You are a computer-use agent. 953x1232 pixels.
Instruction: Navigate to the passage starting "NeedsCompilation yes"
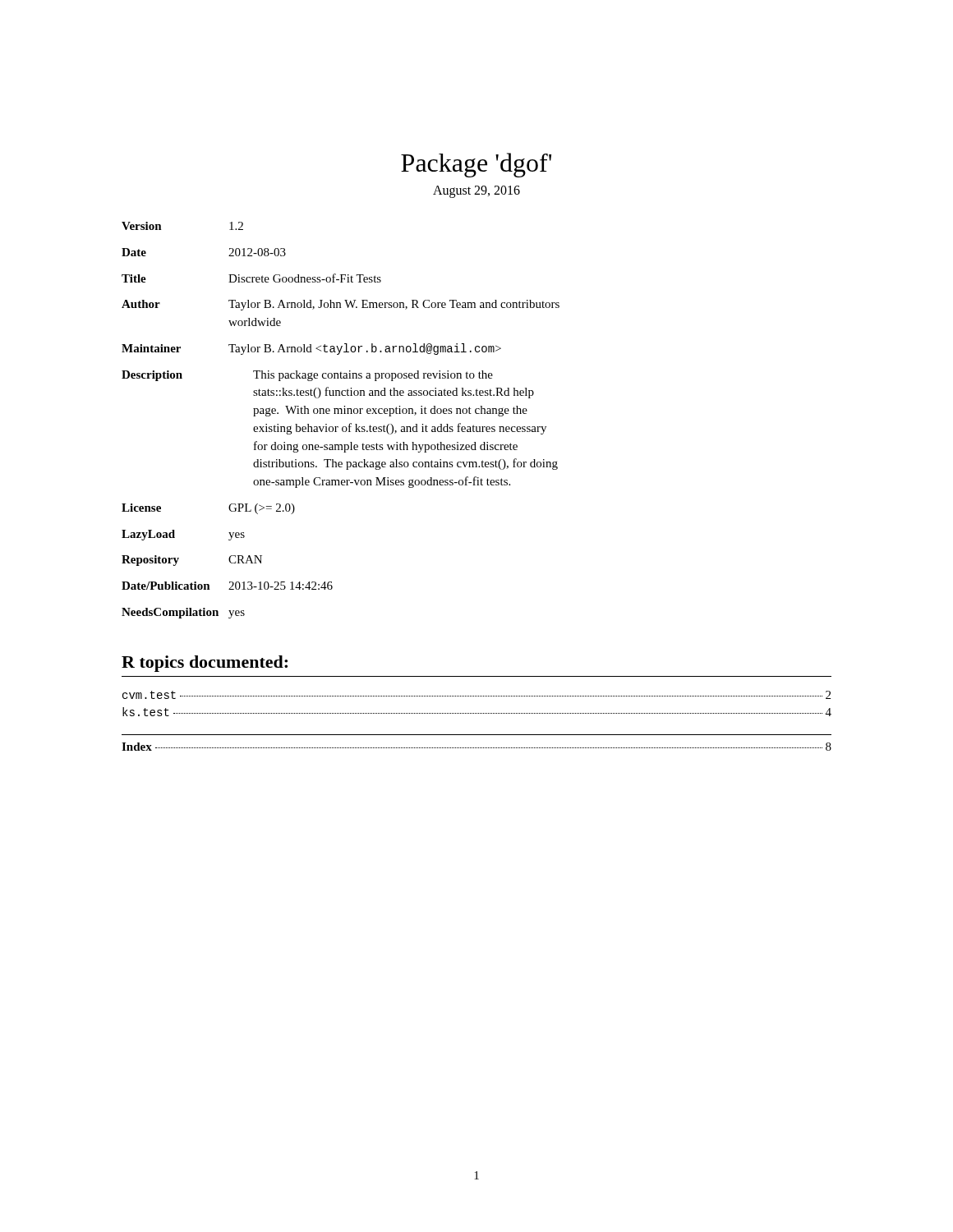[x=183, y=613]
